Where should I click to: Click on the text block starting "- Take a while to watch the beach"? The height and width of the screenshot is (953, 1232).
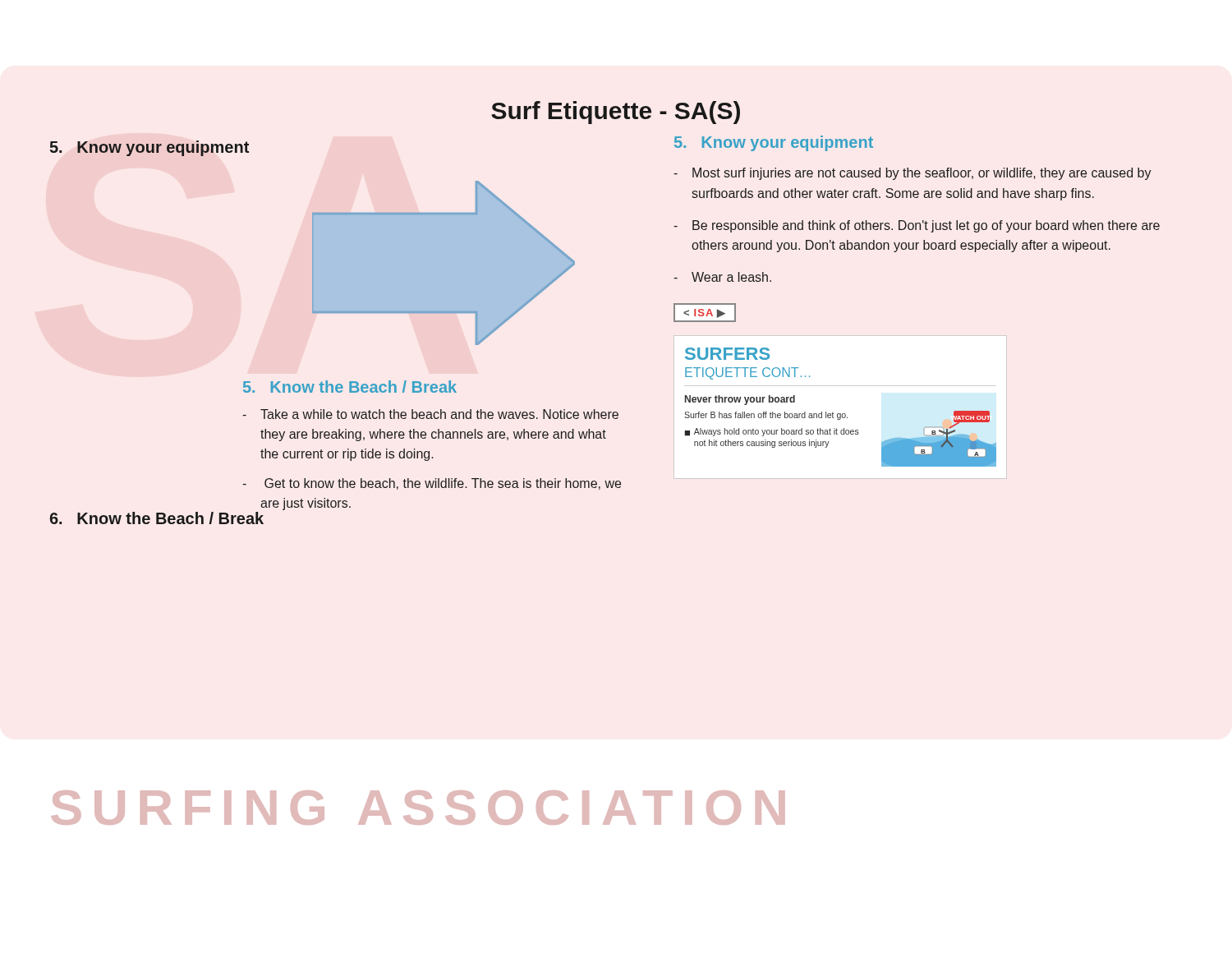coord(433,435)
